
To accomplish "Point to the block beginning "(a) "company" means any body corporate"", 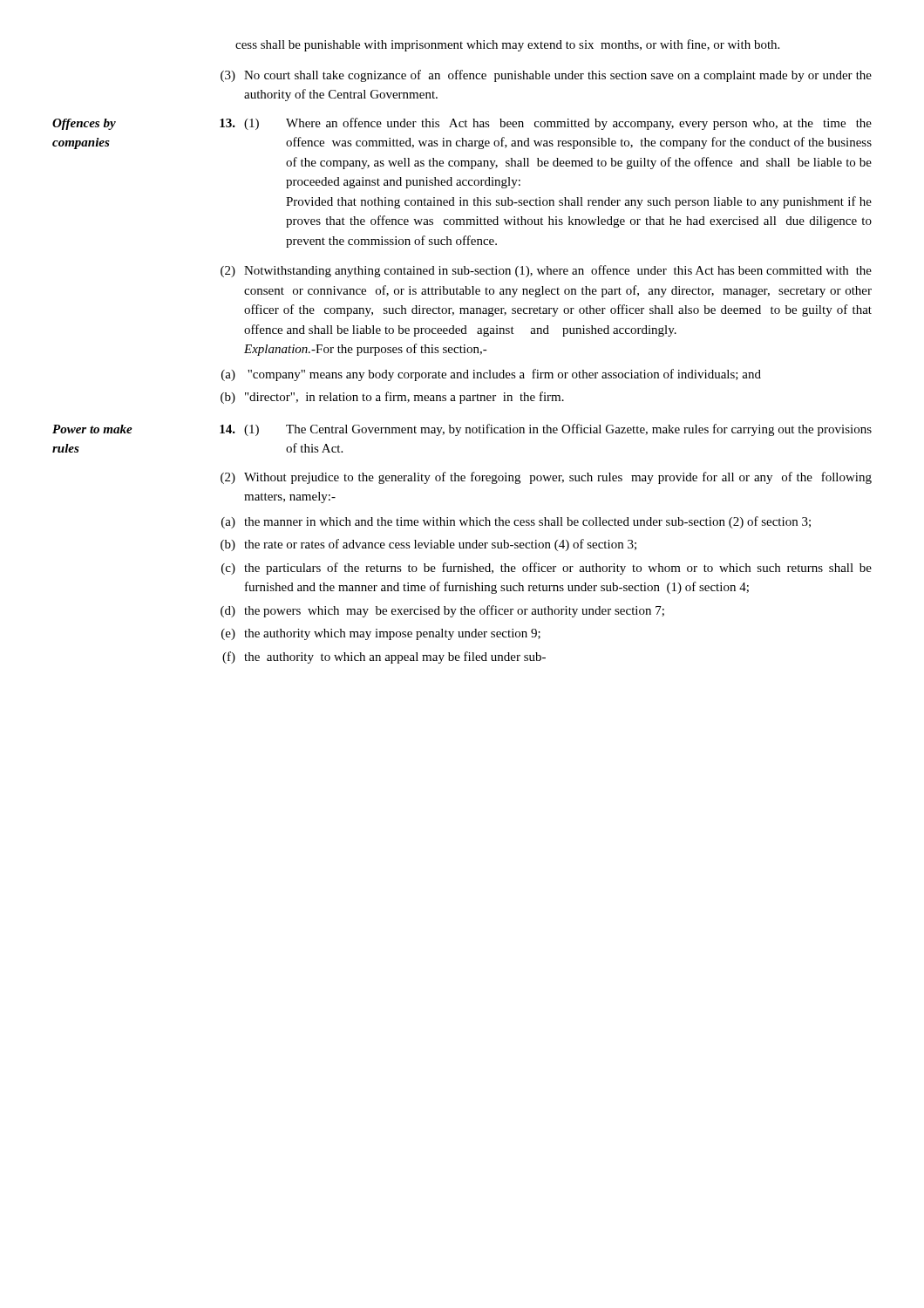I will point(462,374).
